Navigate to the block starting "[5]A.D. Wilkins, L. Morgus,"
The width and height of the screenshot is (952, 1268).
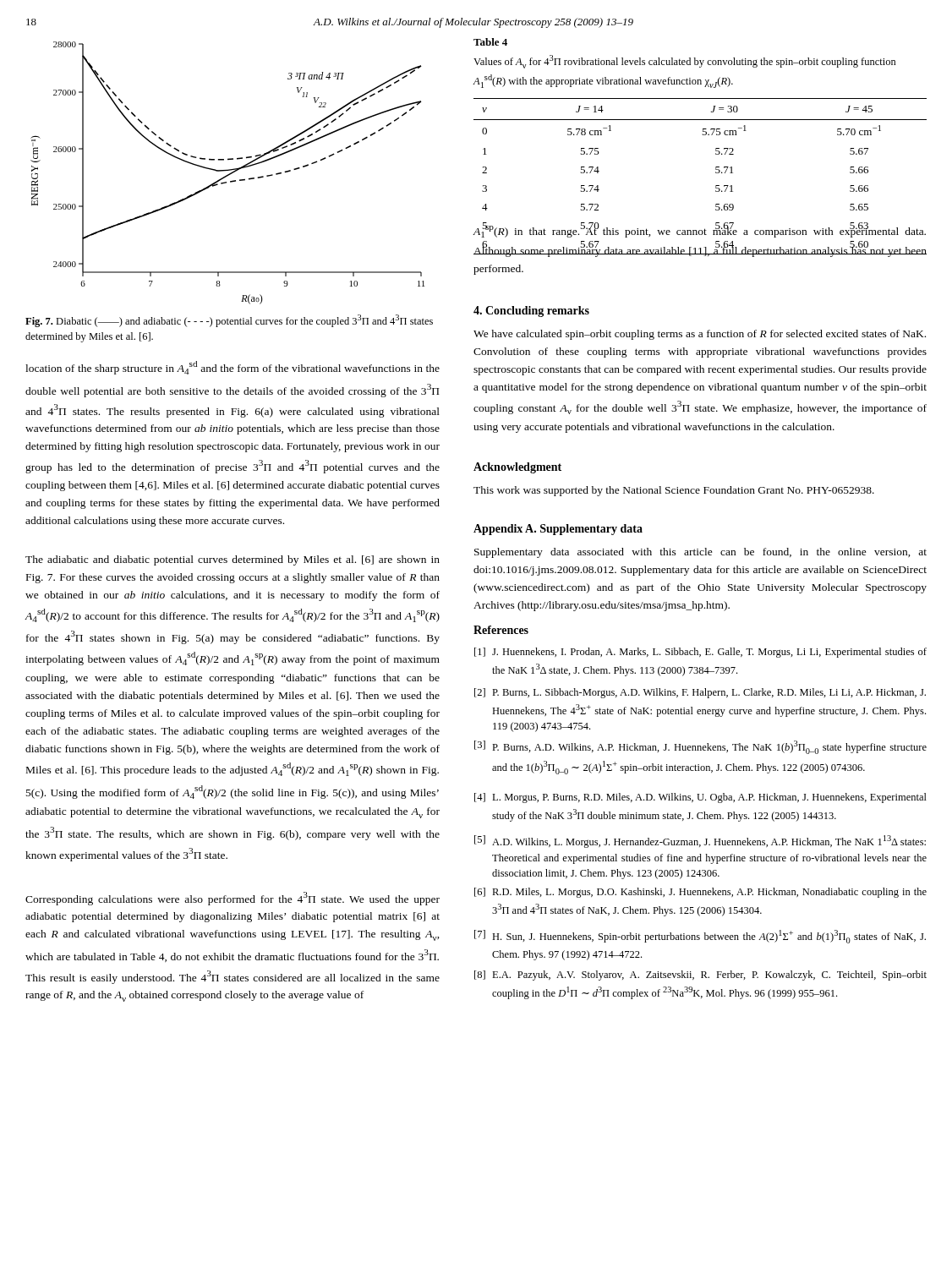pyautogui.click(x=700, y=857)
